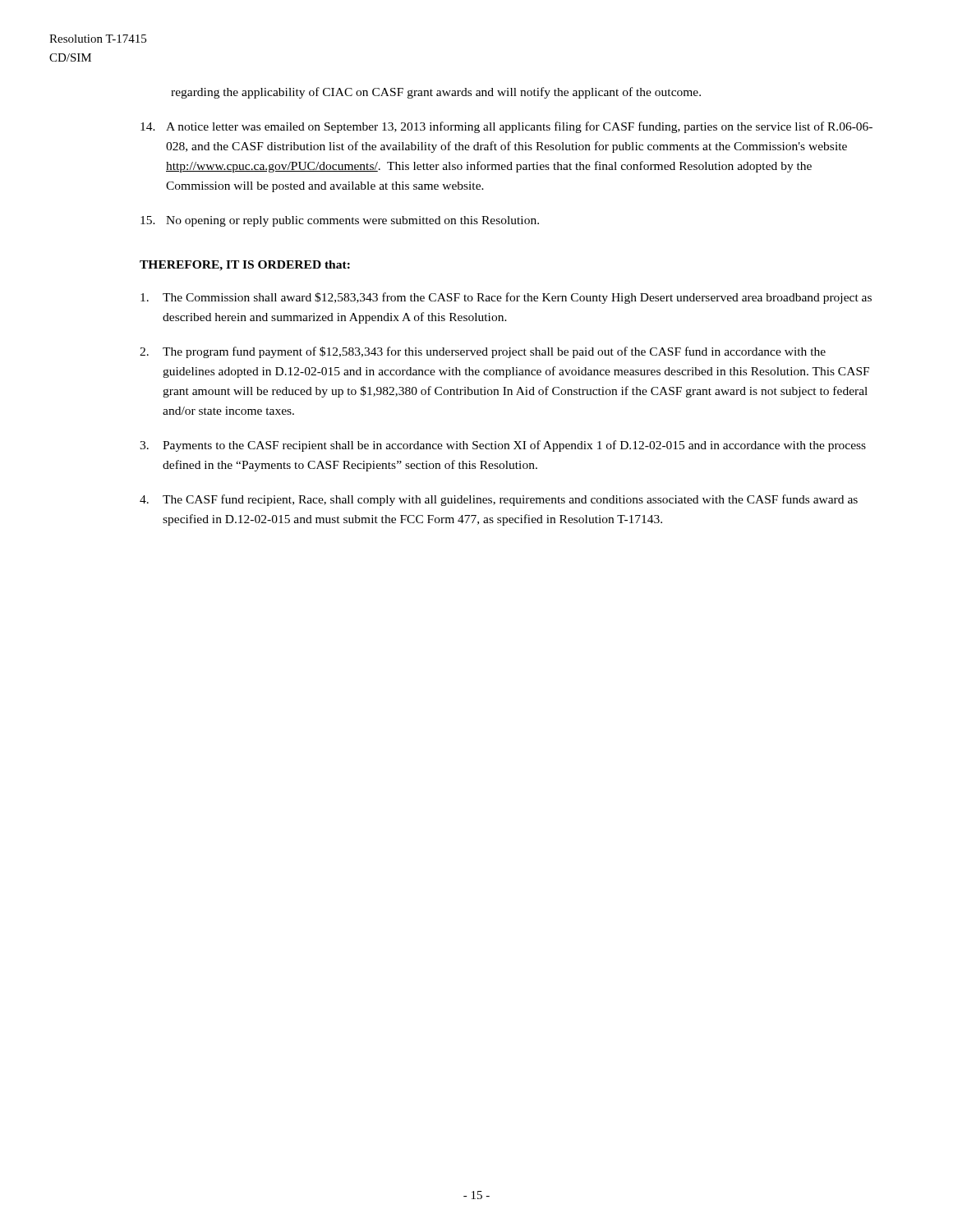
Task: Find the element starting "14. A notice letter was emailed on"
Action: pos(509,156)
